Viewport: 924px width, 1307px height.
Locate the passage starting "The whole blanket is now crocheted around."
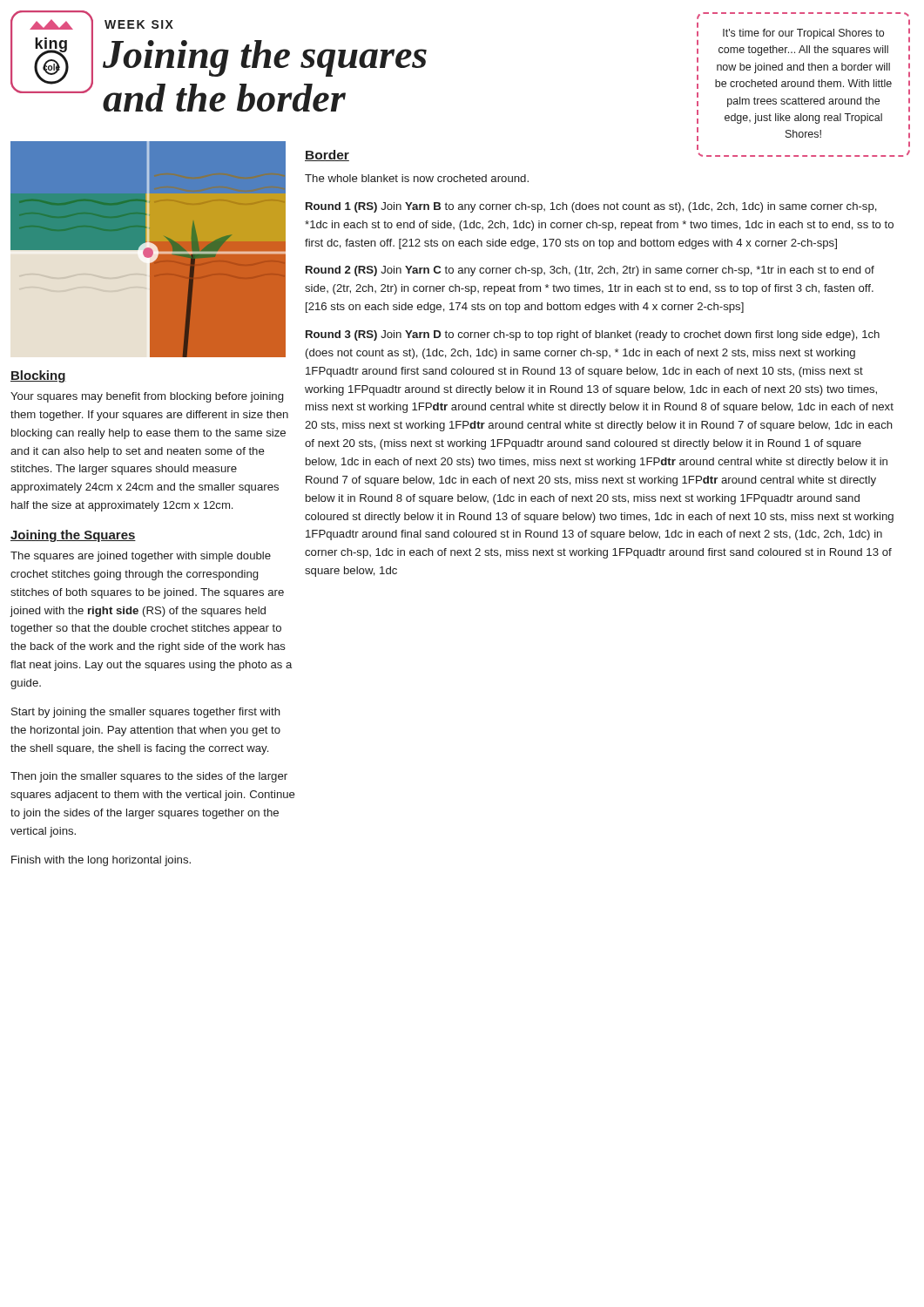(x=417, y=178)
